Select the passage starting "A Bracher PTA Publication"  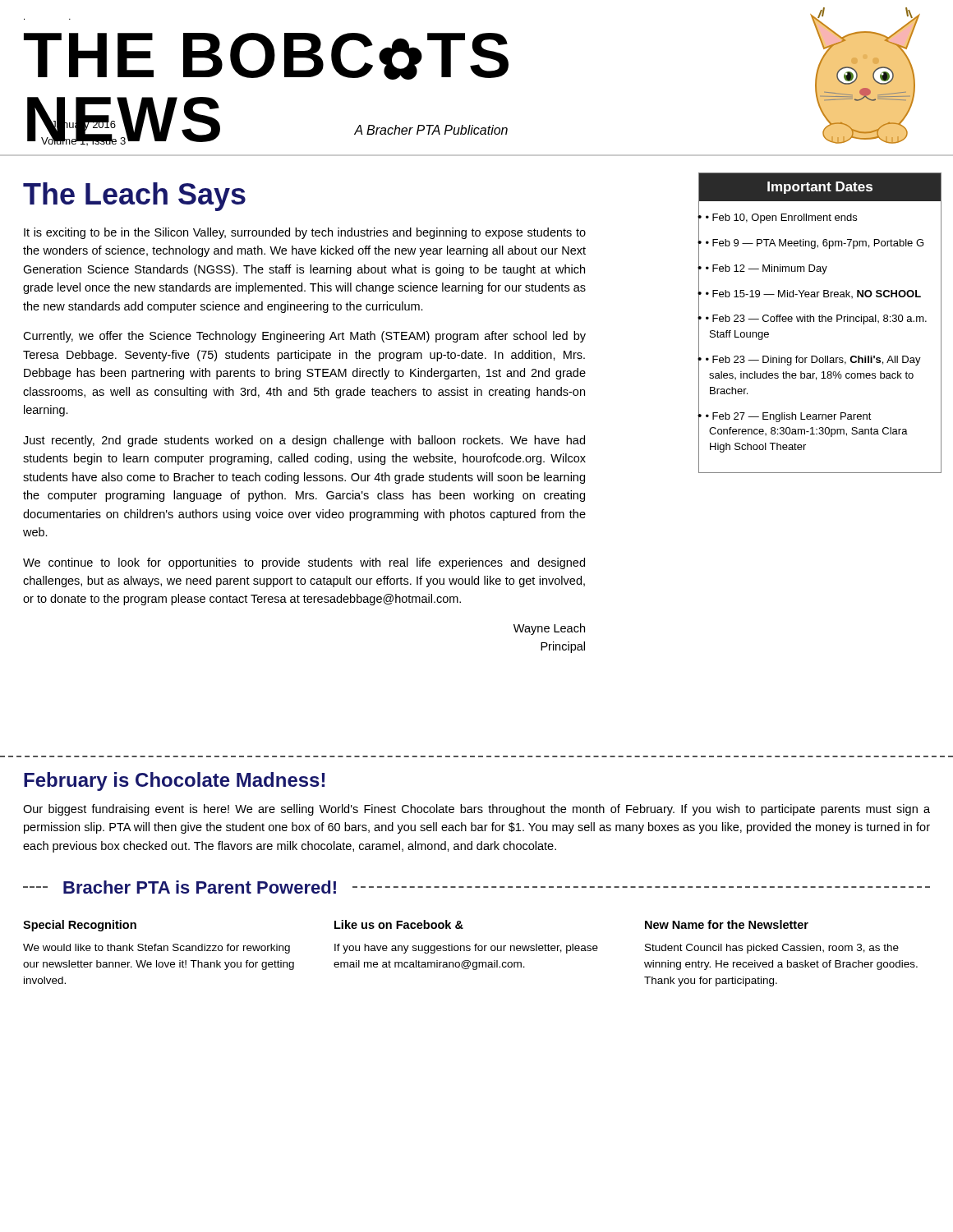[x=431, y=130]
